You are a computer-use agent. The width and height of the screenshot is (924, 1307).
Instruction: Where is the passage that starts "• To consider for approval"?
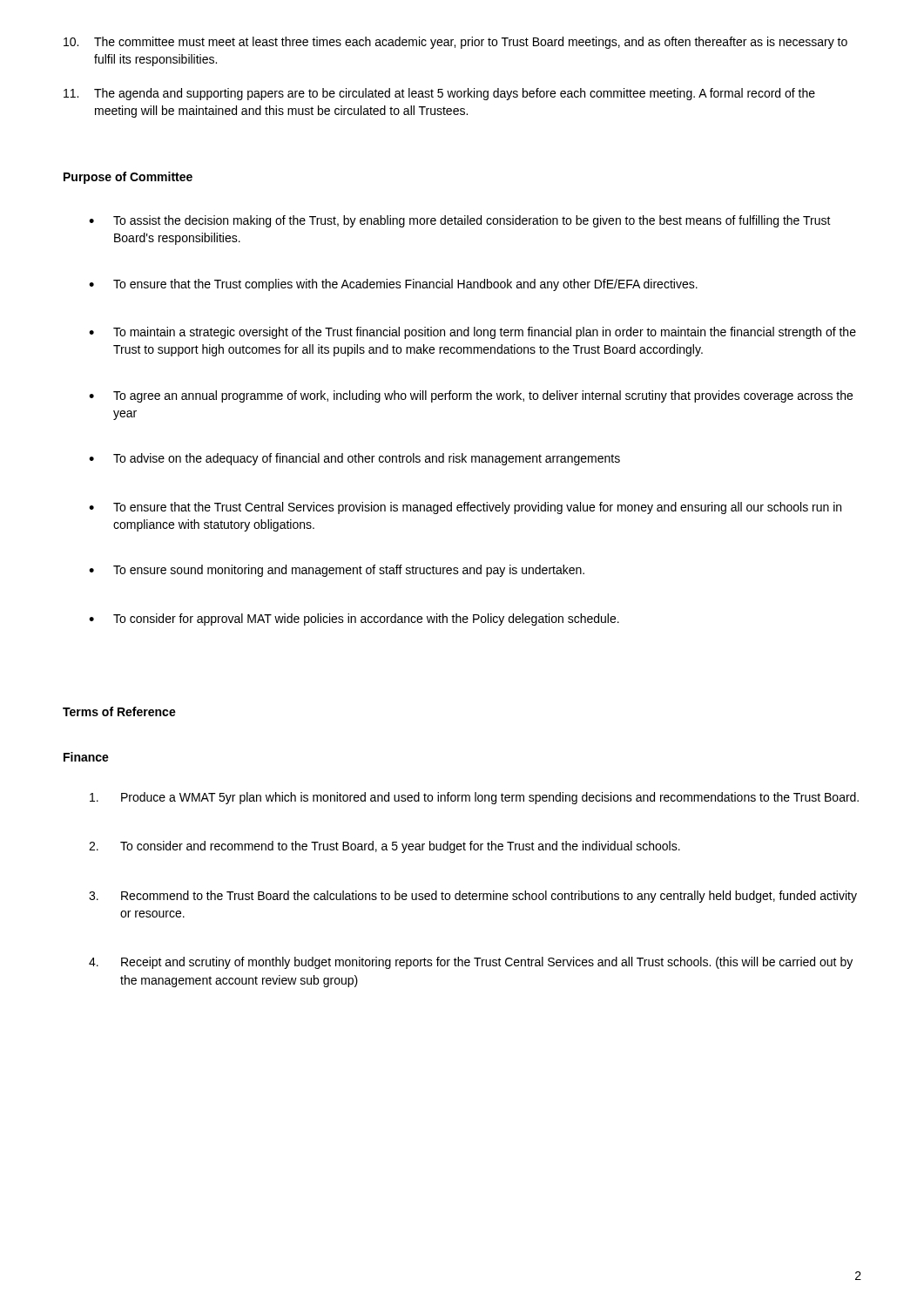[475, 620]
